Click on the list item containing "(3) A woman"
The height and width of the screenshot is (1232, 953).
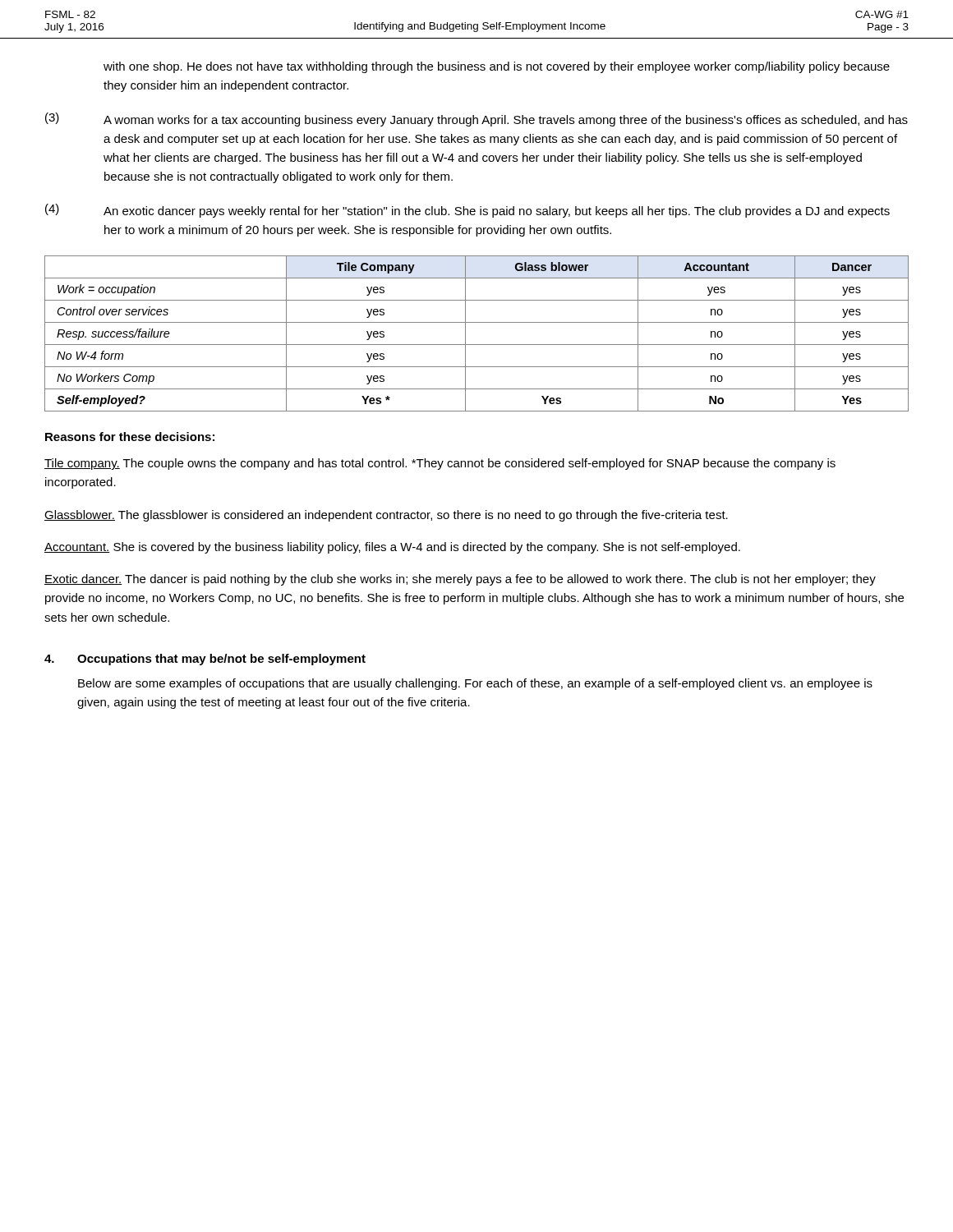476,148
